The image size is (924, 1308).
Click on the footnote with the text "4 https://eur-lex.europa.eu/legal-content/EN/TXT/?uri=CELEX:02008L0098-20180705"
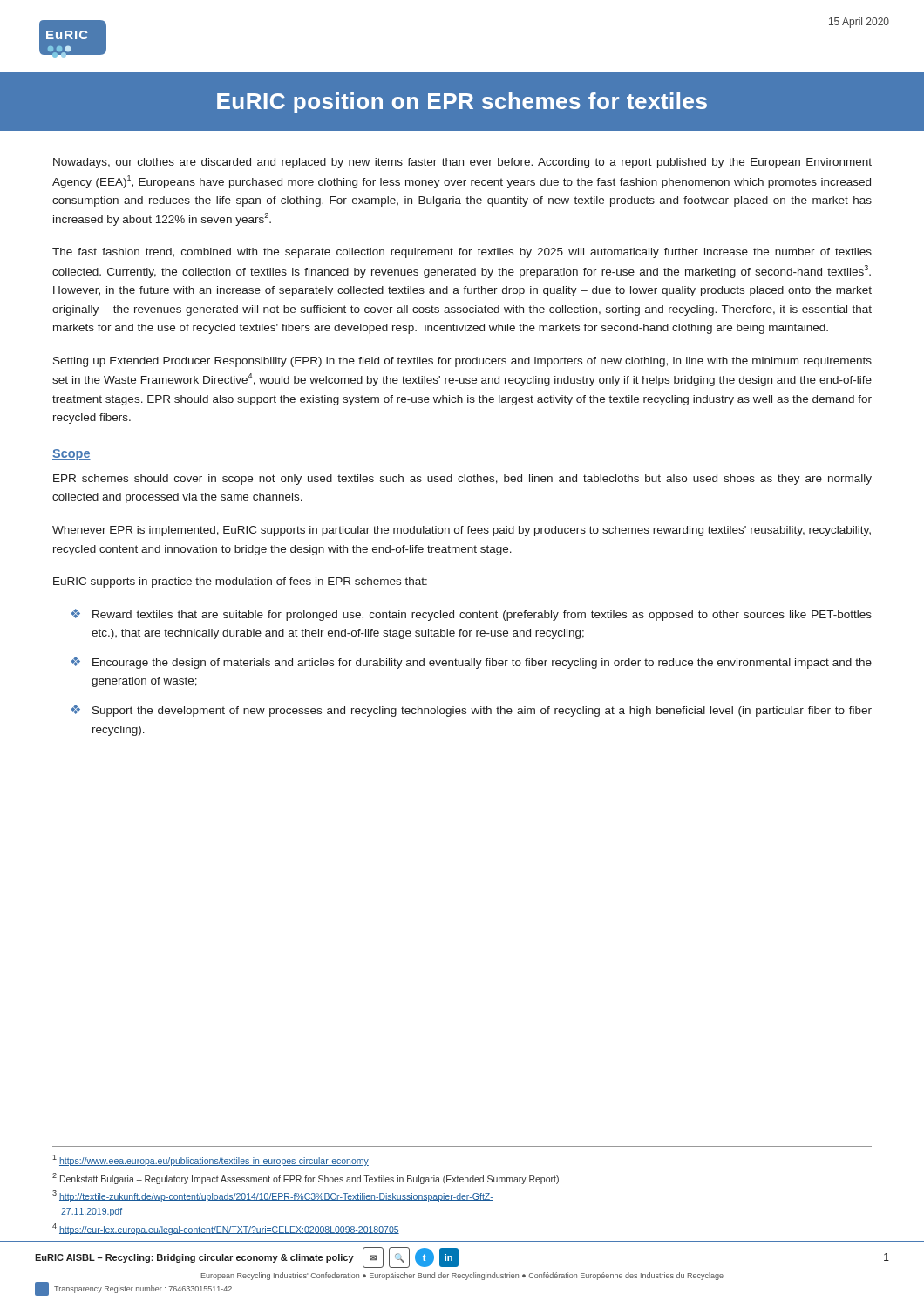tap(226, 1228)
